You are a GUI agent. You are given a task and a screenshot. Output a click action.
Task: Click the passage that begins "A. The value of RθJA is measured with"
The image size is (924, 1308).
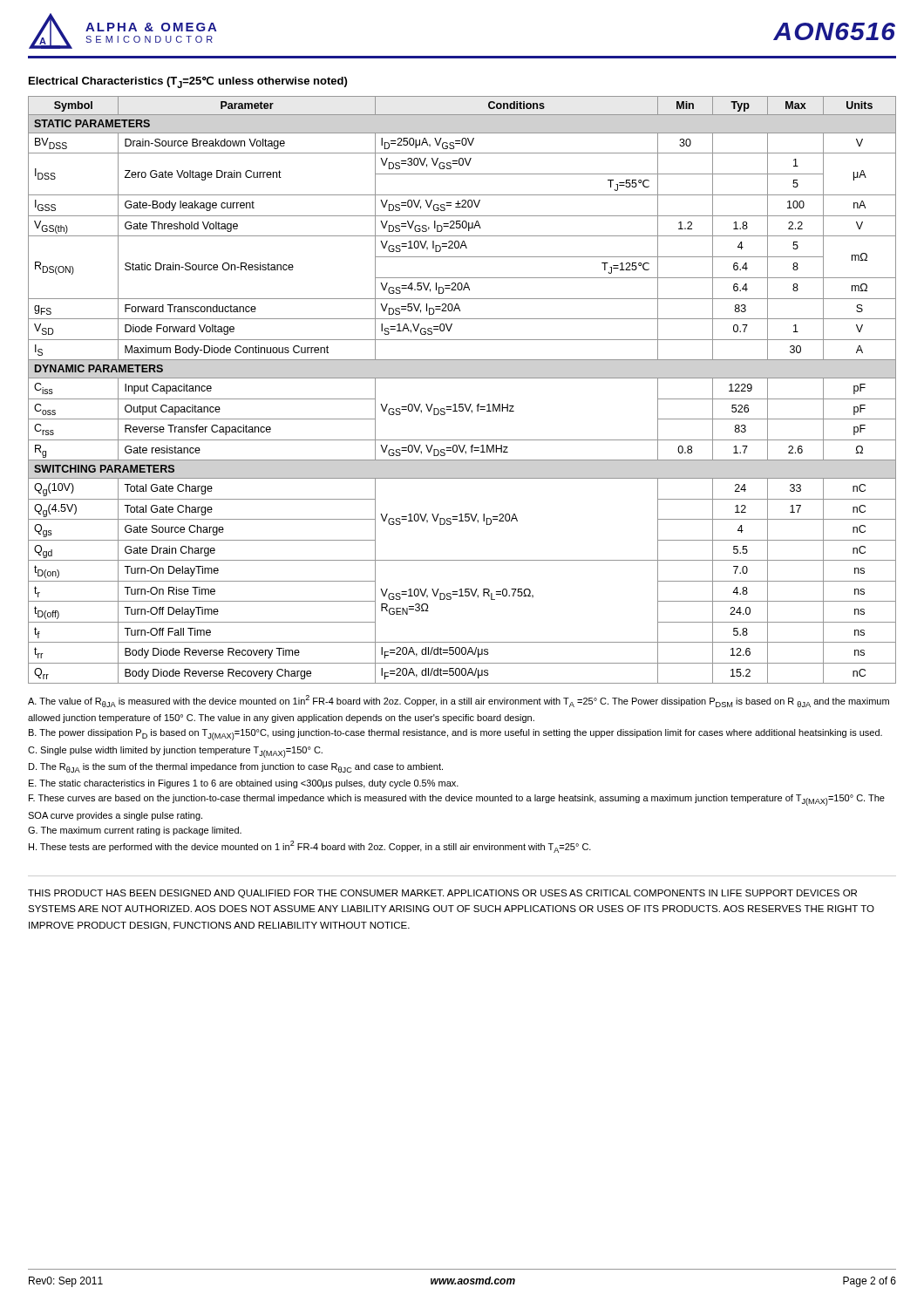tap(462, 774)
